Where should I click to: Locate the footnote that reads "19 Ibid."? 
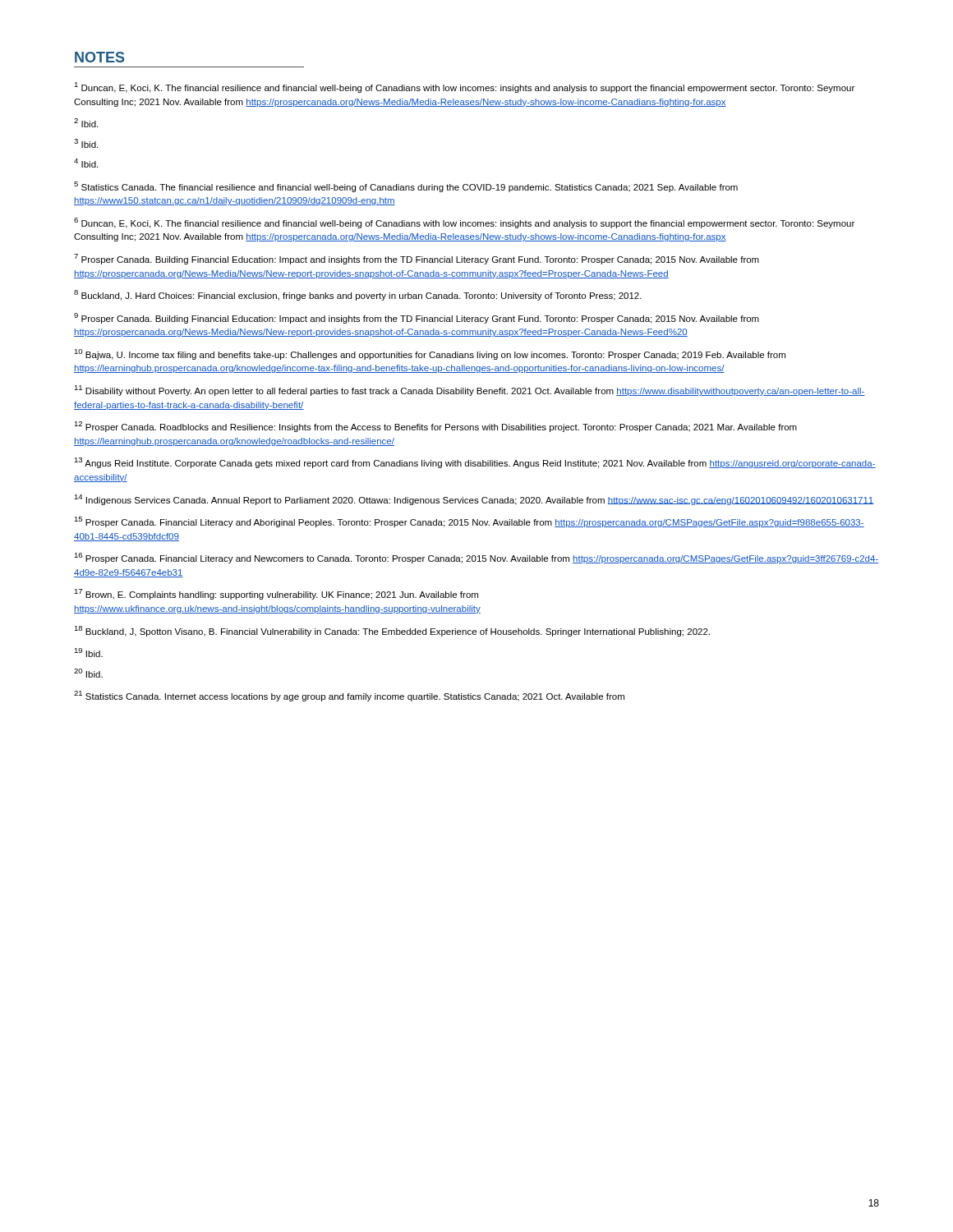click(89, 652)
